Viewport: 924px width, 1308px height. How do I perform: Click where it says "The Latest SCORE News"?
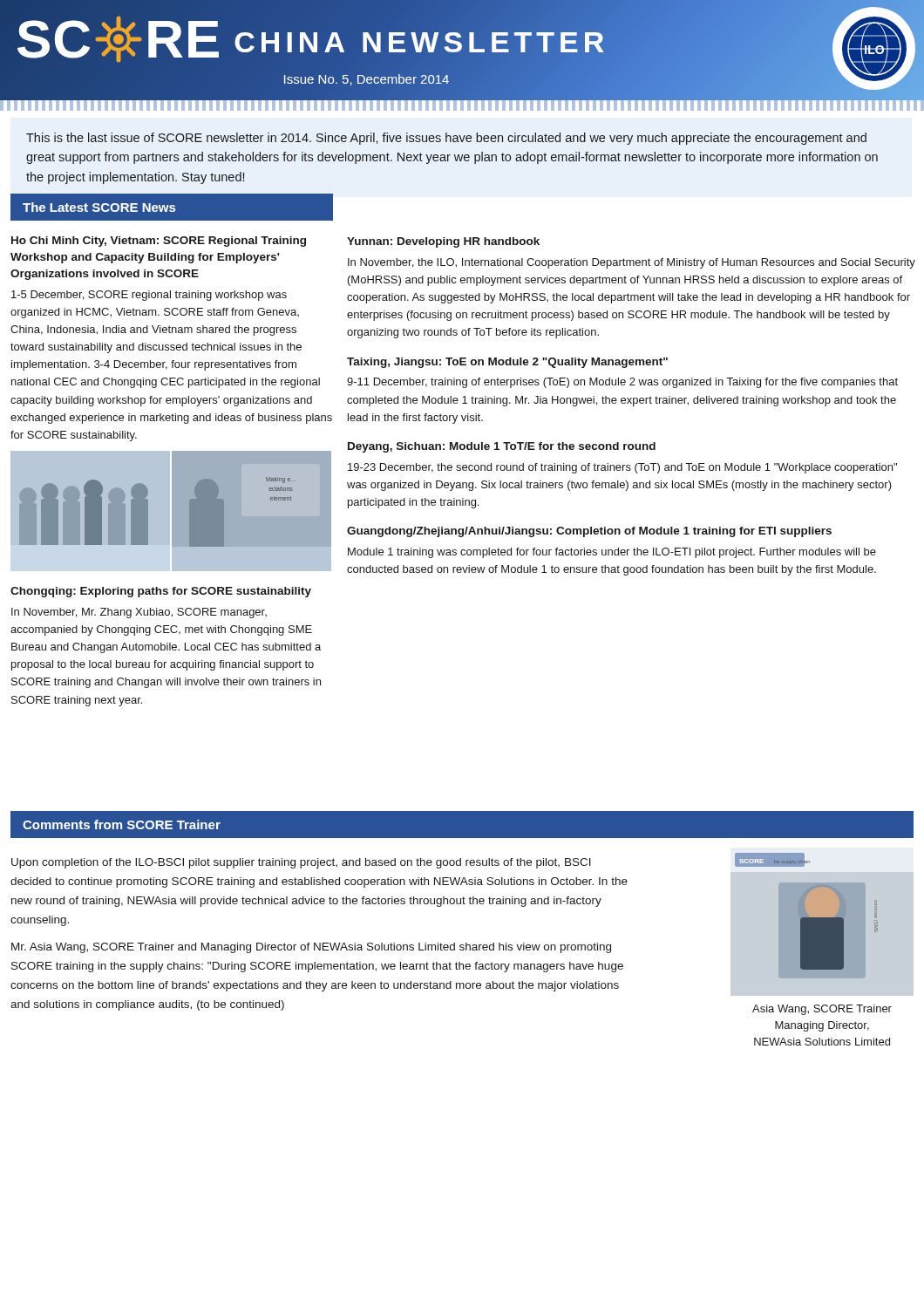click(x=99, y=207)
